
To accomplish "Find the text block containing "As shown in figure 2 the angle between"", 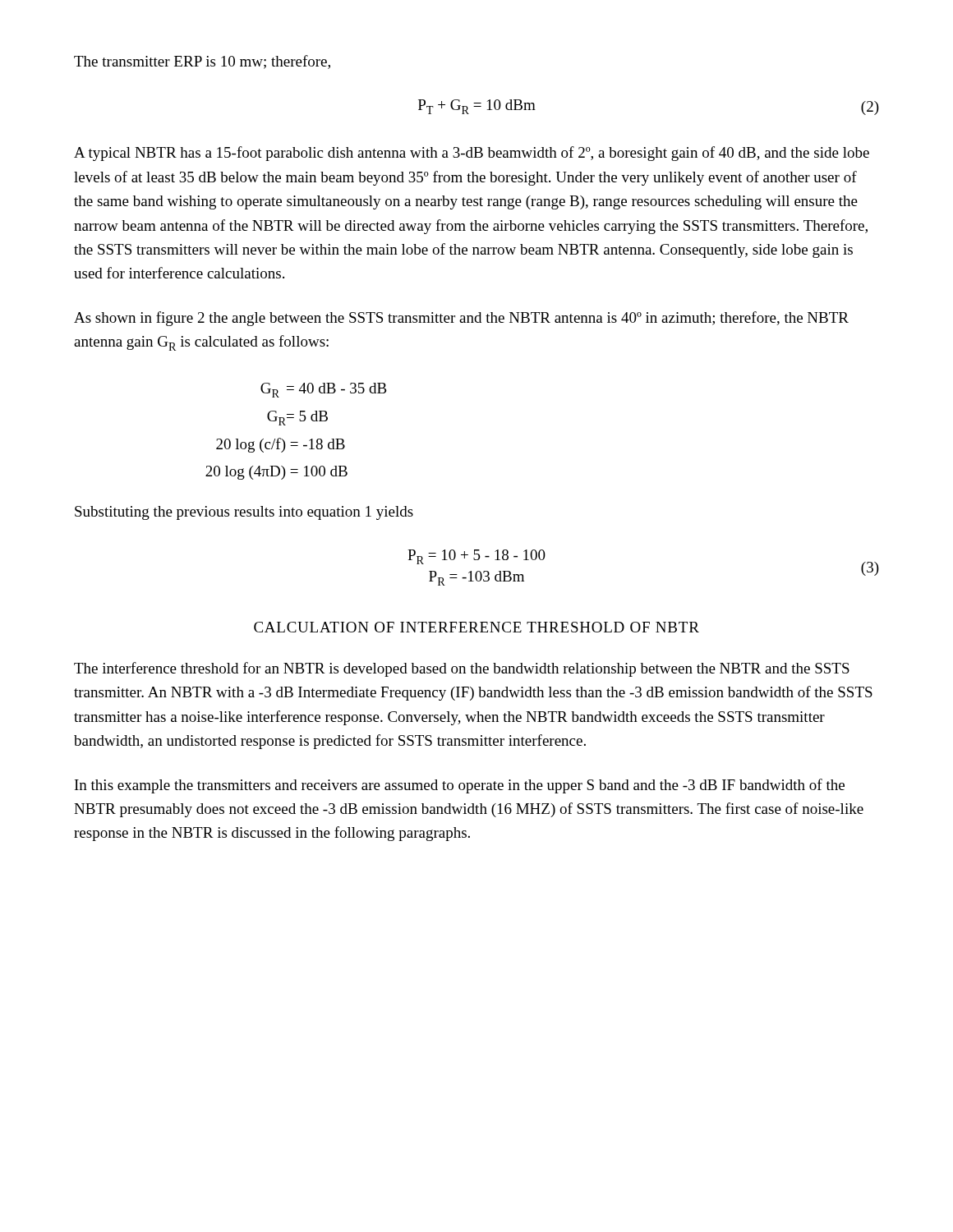I will [x=461, y=331].
